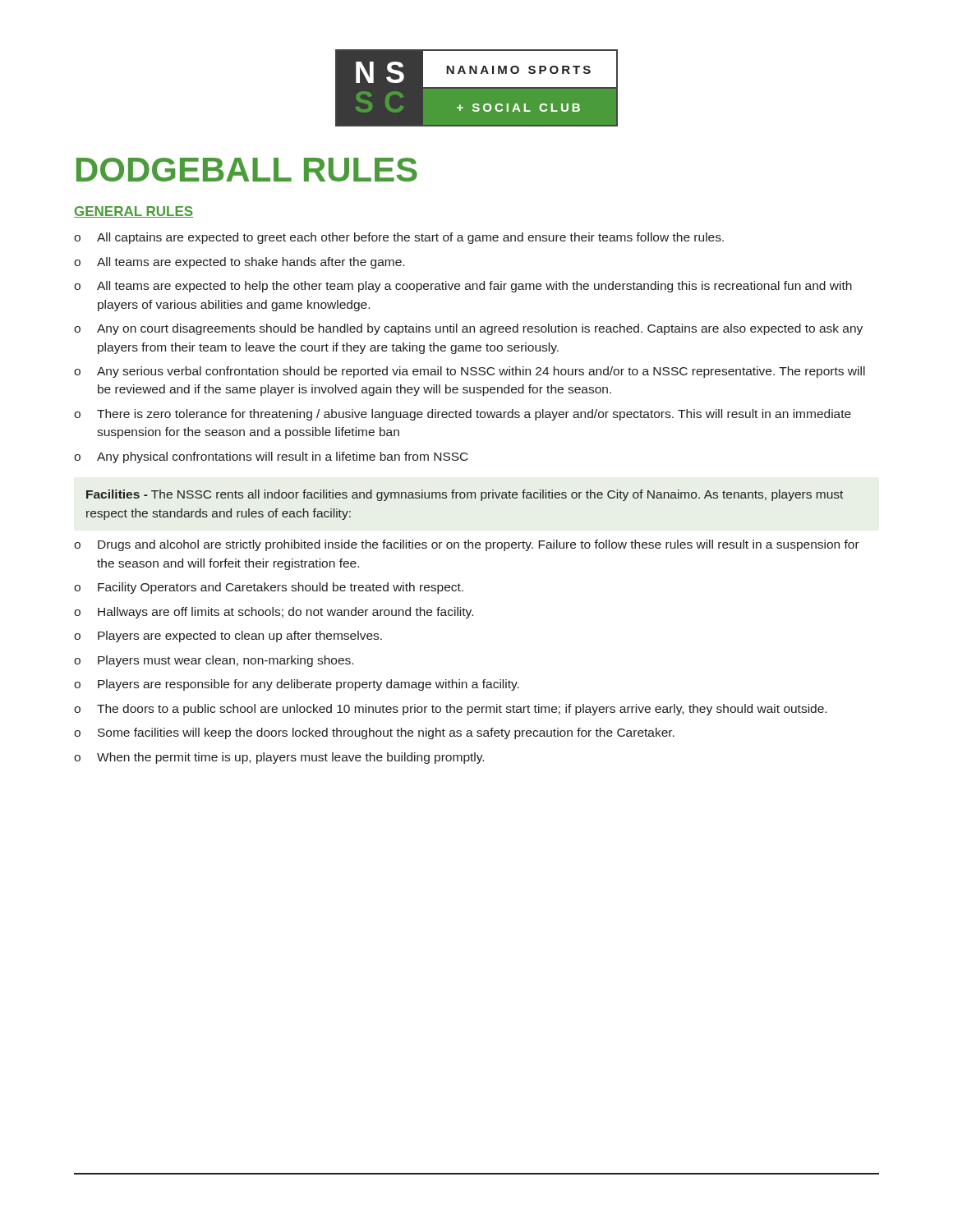
Task: Locate the logo
Action: click(x=476, y=88)
